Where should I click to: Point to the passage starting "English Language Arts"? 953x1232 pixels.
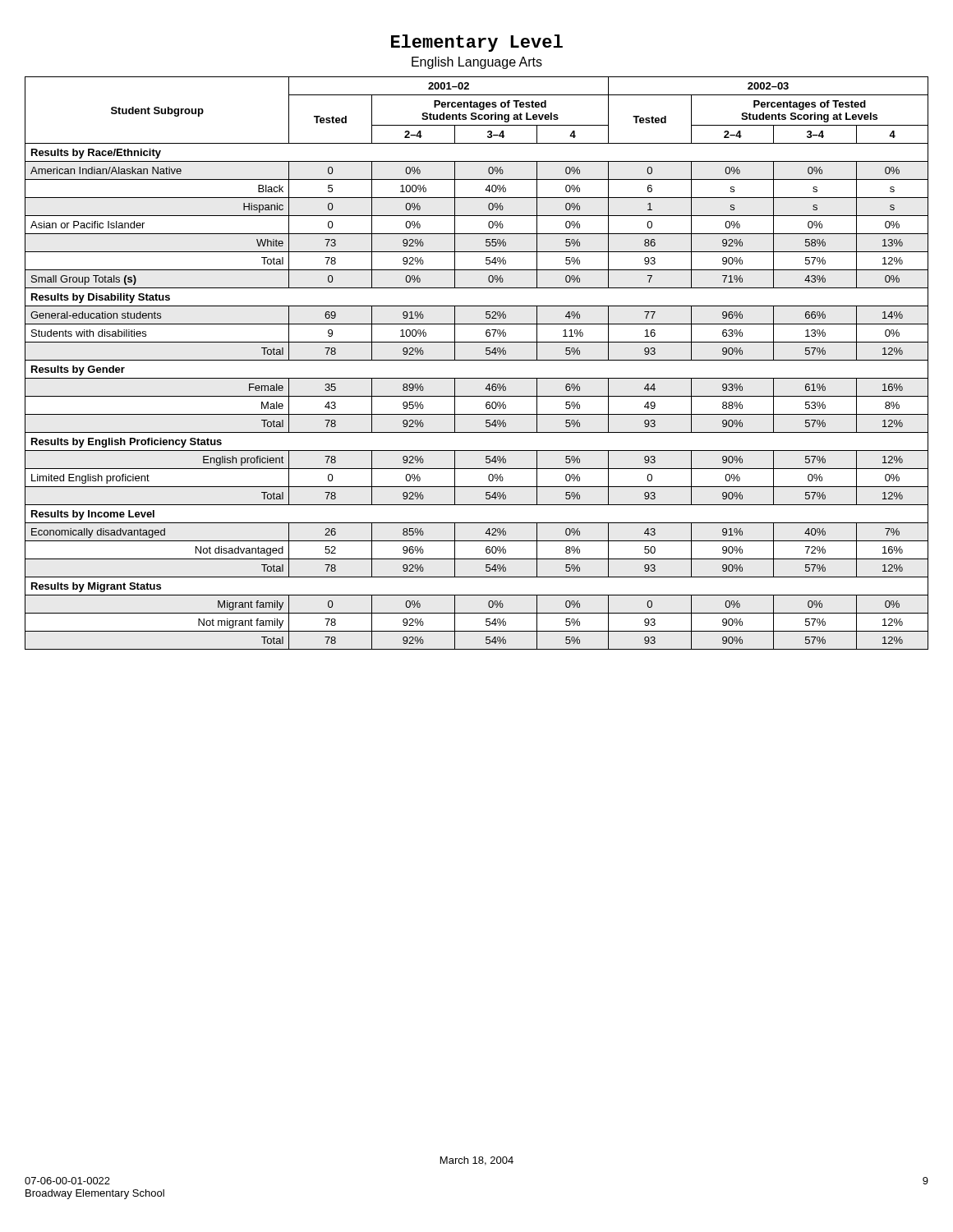[x=476, y=62]
